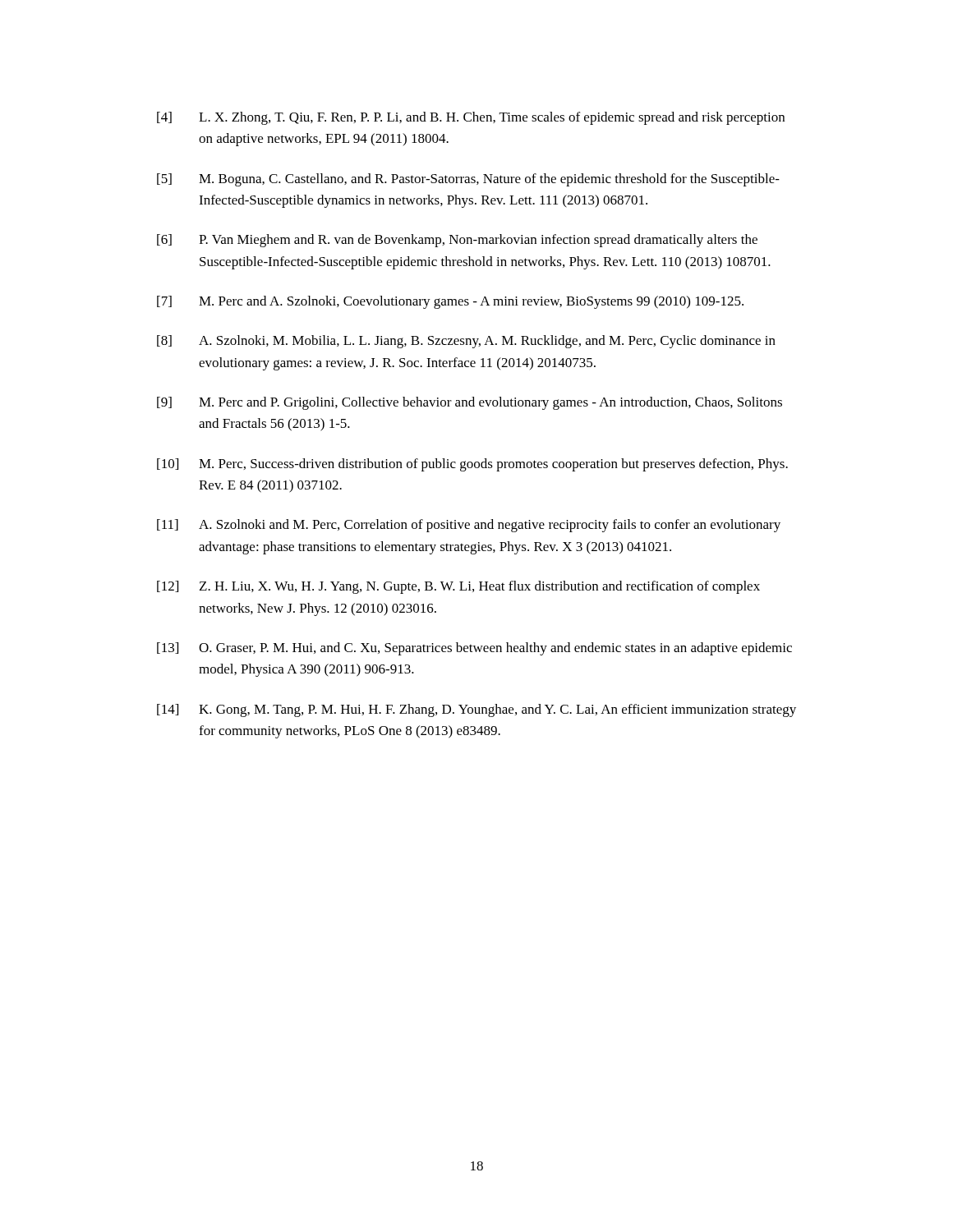Viewport: 953px width, 1232px height.
Task: Find the list item with the text "[6] P. Van Mieghem and R. van de"
Action: (476, 251)
